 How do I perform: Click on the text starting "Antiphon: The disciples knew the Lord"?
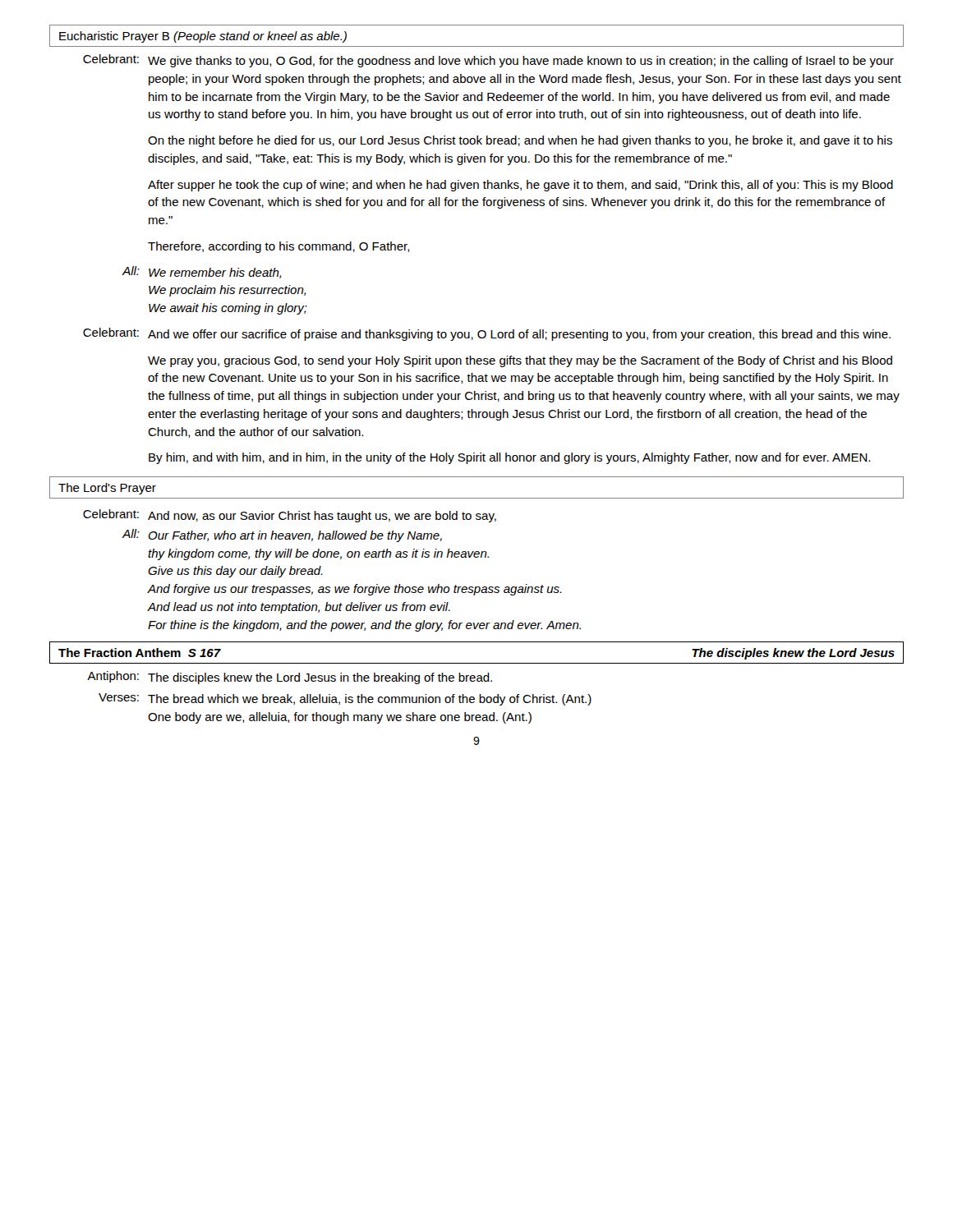click(x=476, y=678)
